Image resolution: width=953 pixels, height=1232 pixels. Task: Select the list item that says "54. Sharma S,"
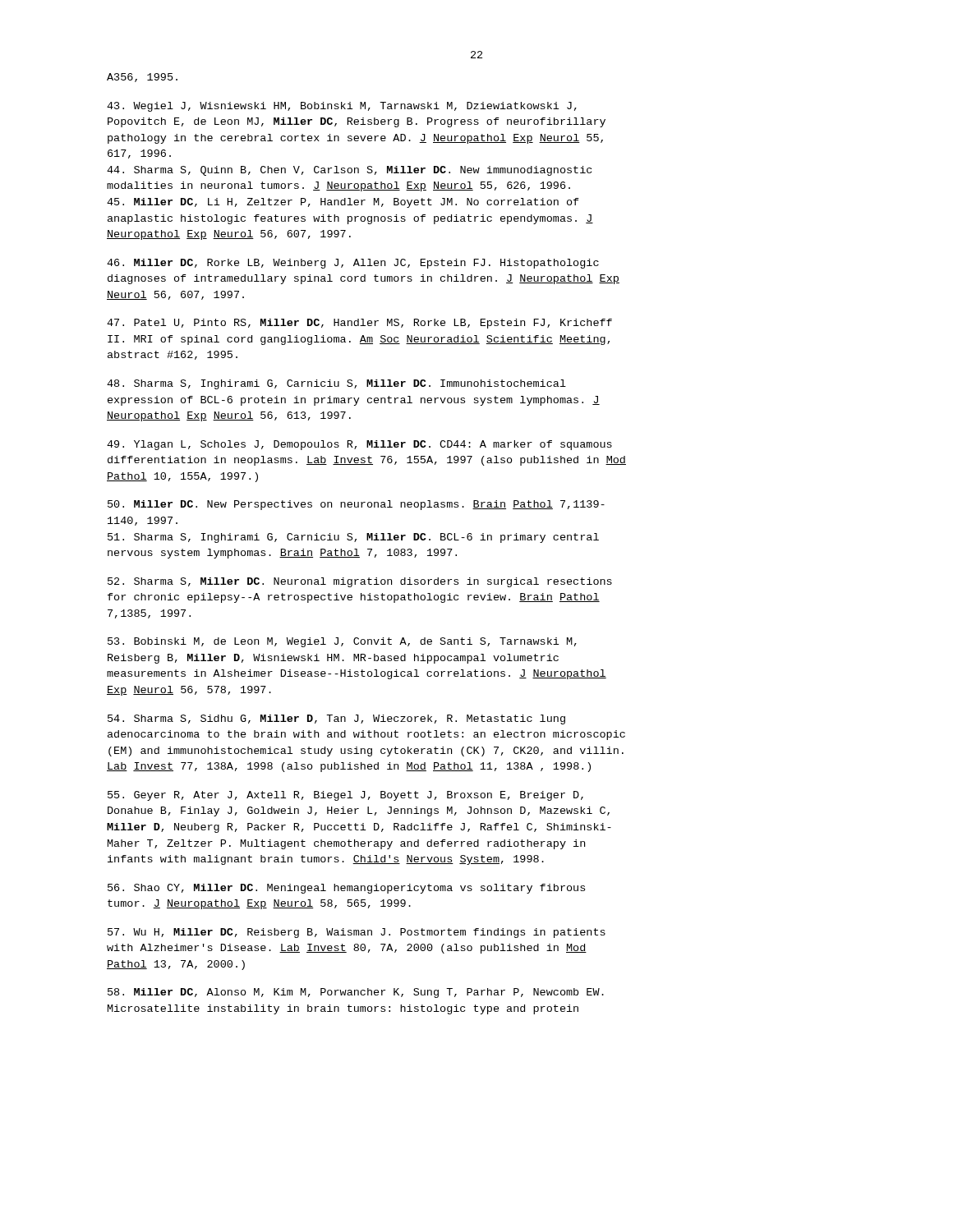(366, 743)
